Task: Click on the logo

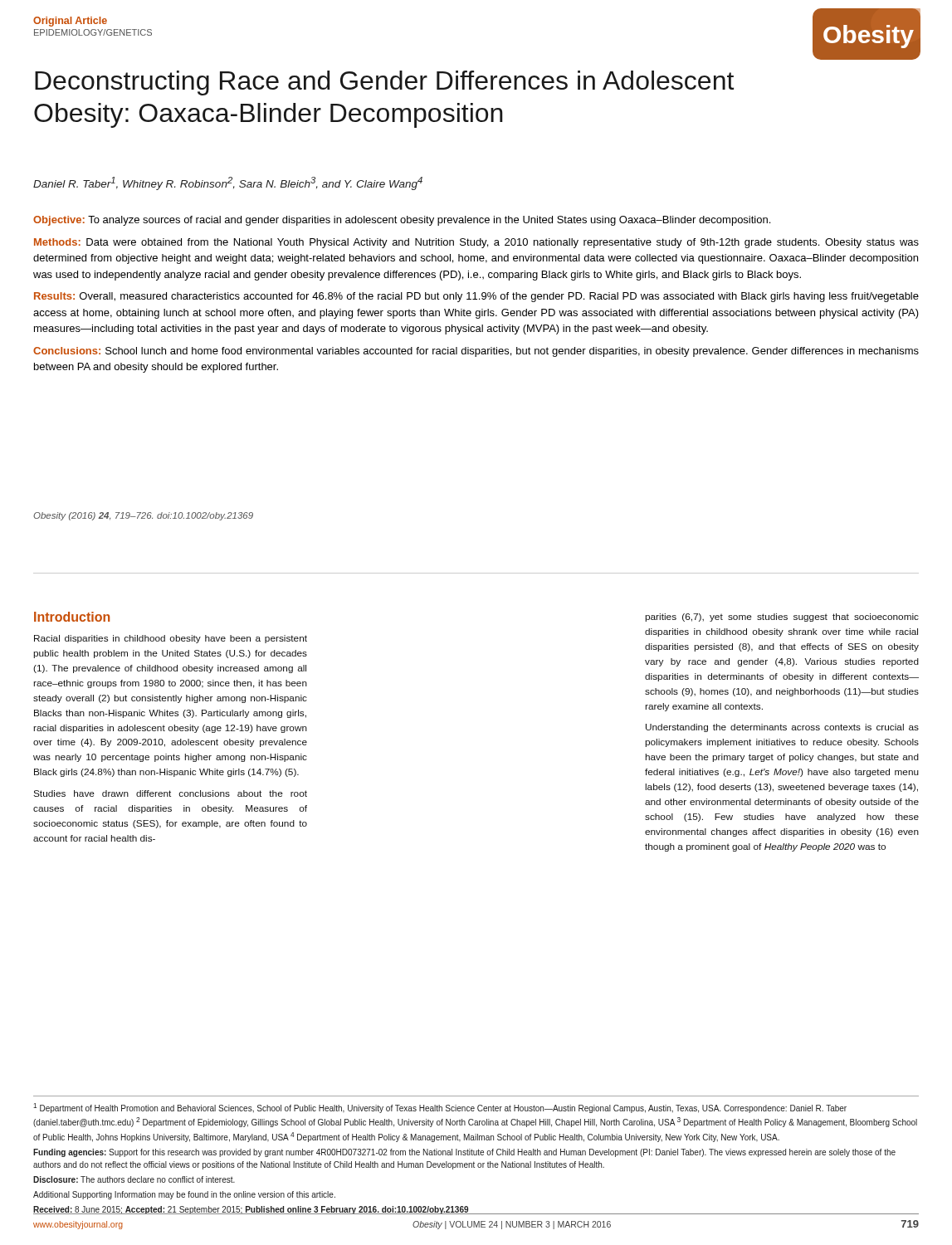Action: [867, 33]
